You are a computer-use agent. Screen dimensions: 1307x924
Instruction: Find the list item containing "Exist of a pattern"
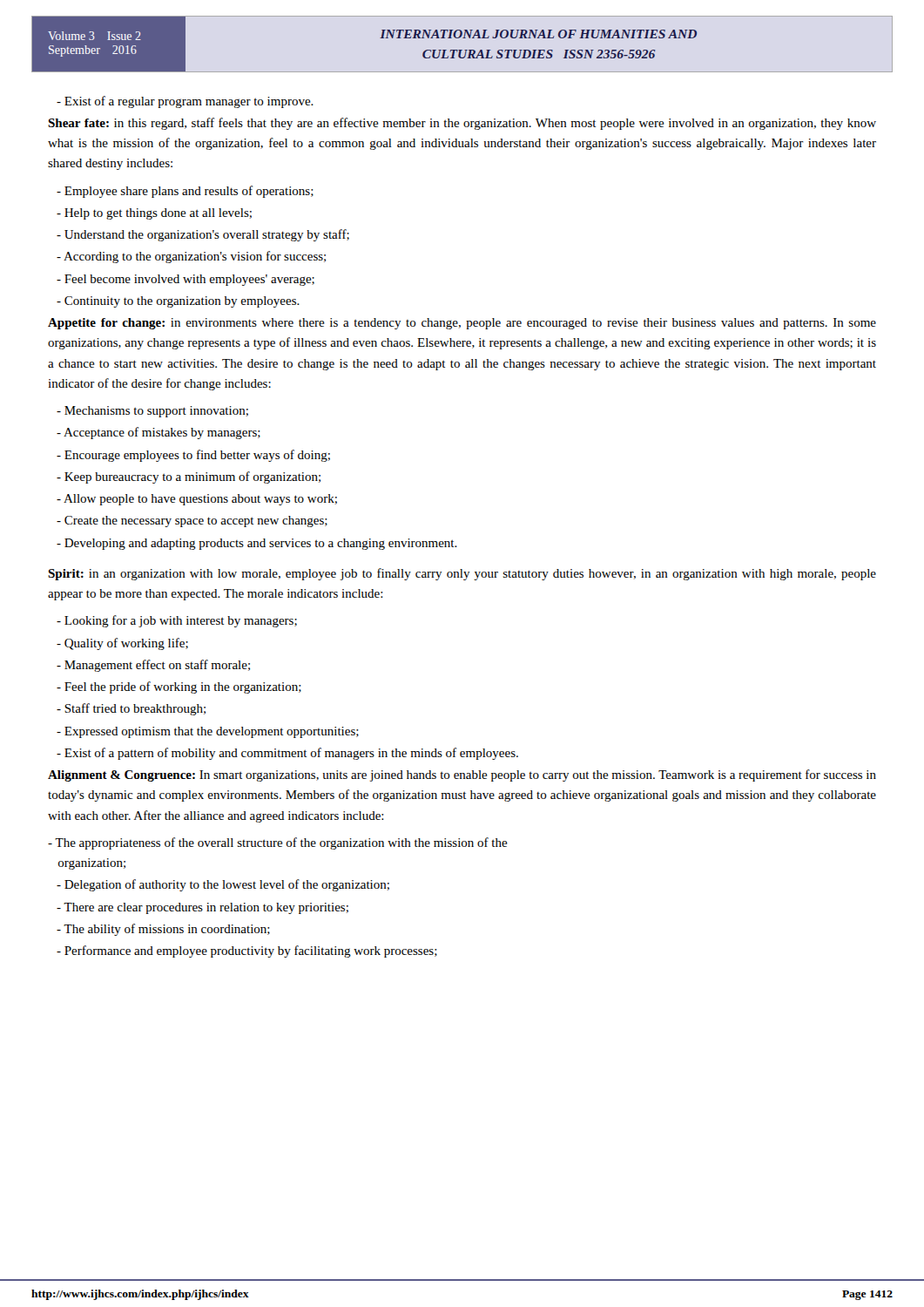[x=288, y=753]
